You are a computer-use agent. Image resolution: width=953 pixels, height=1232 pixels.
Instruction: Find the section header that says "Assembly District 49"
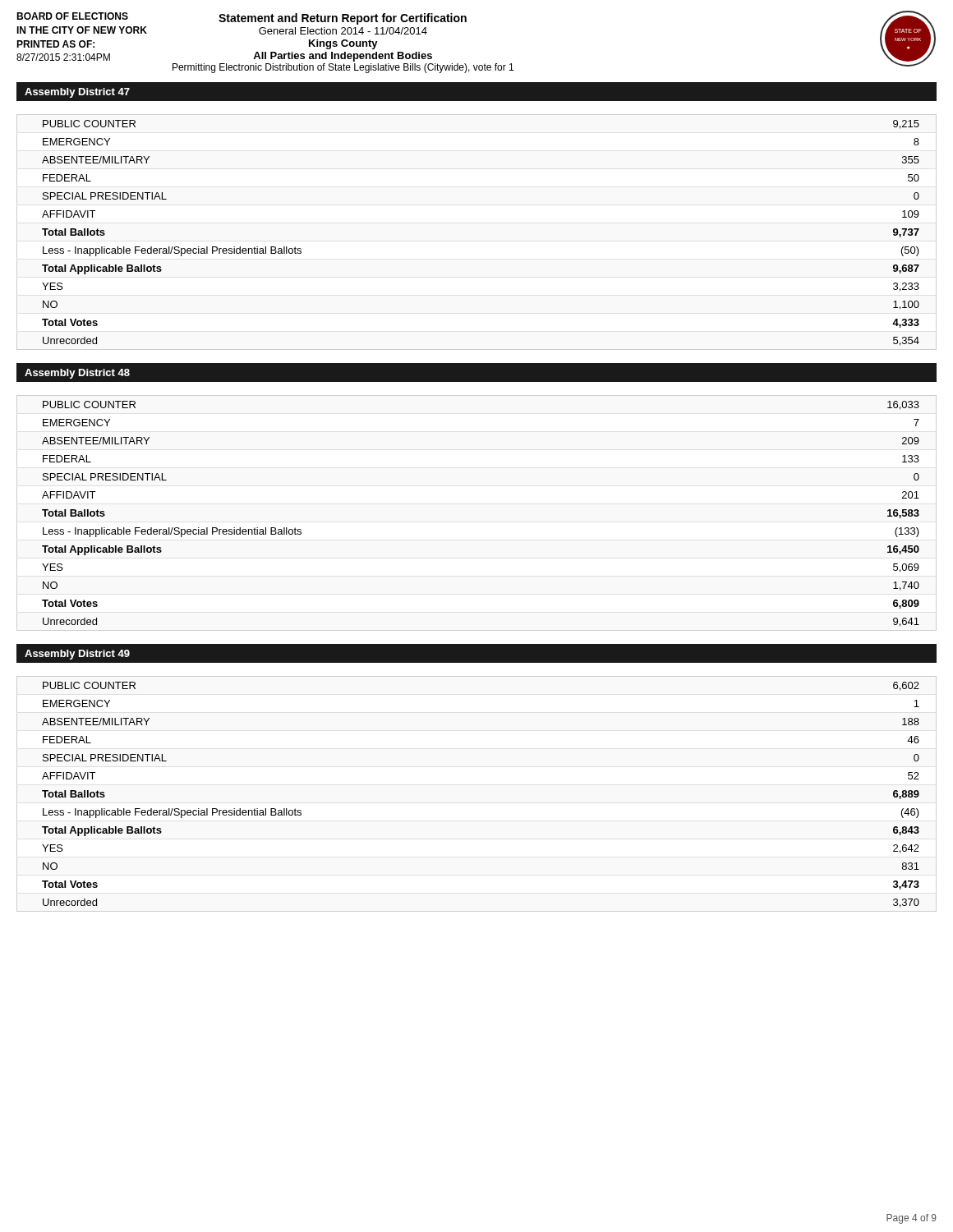coord(476,653)
